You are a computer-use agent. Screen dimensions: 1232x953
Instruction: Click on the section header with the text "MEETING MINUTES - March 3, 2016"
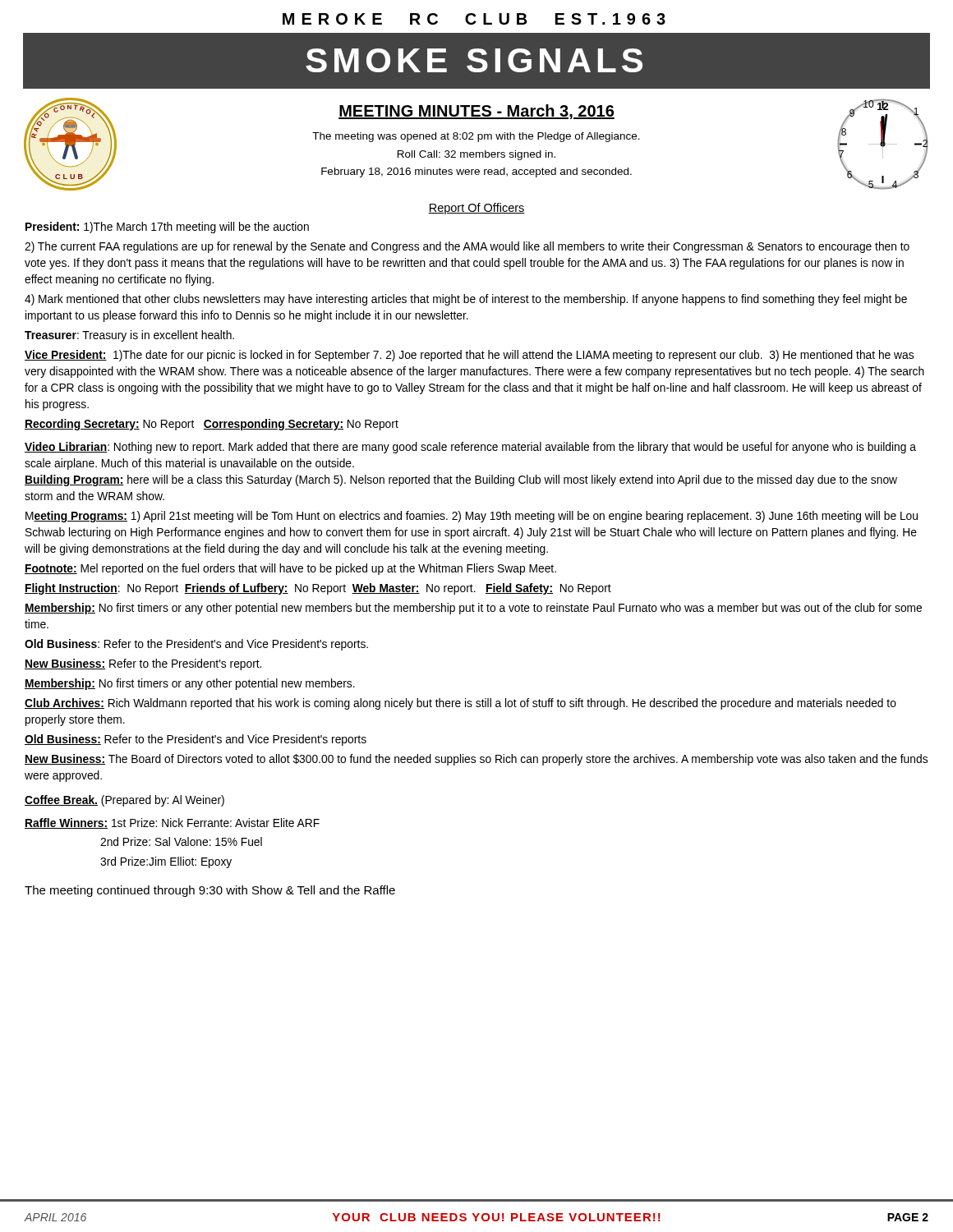point(476,111)
